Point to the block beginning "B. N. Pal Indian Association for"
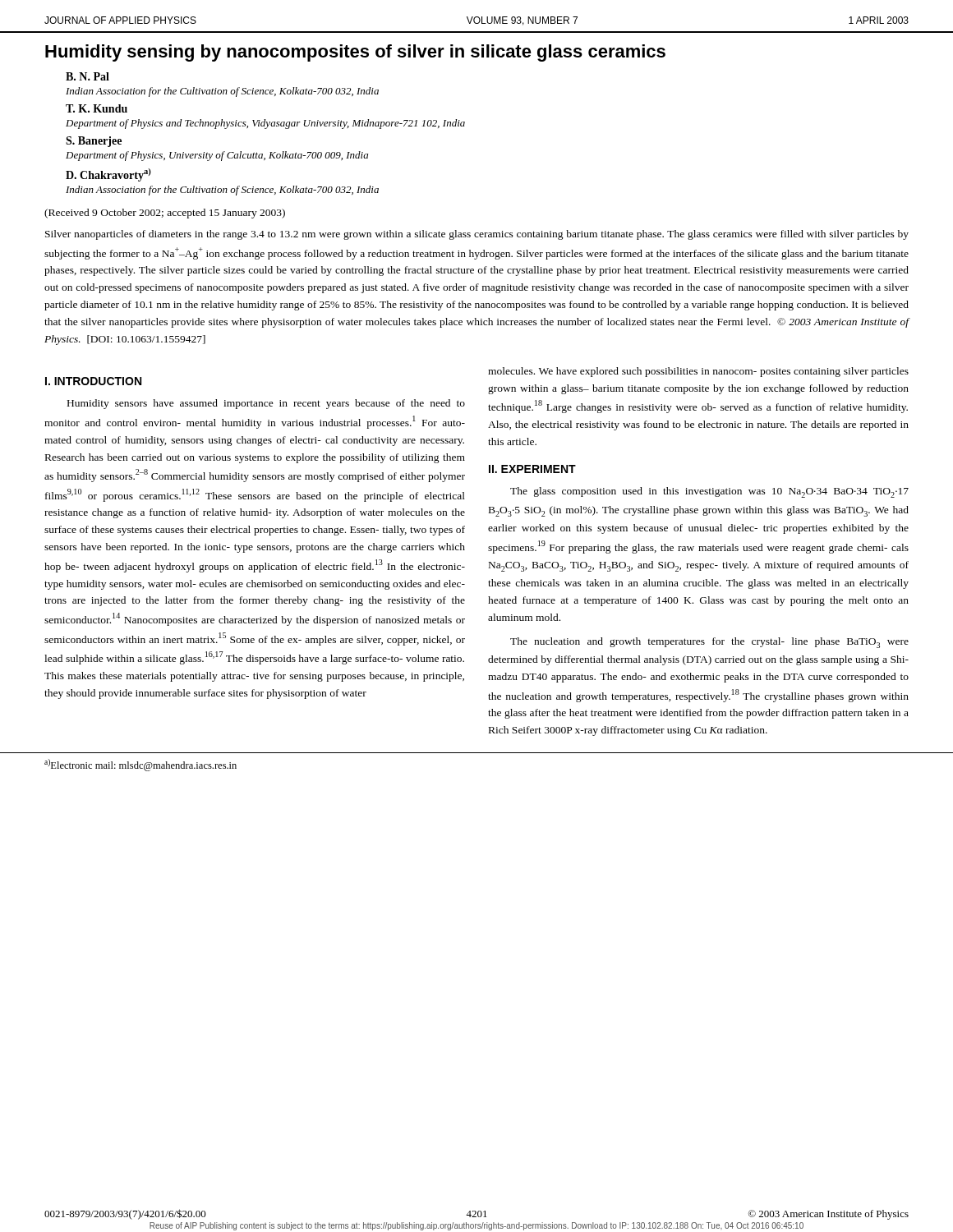953x1232 pixels. tap(87, 76)
